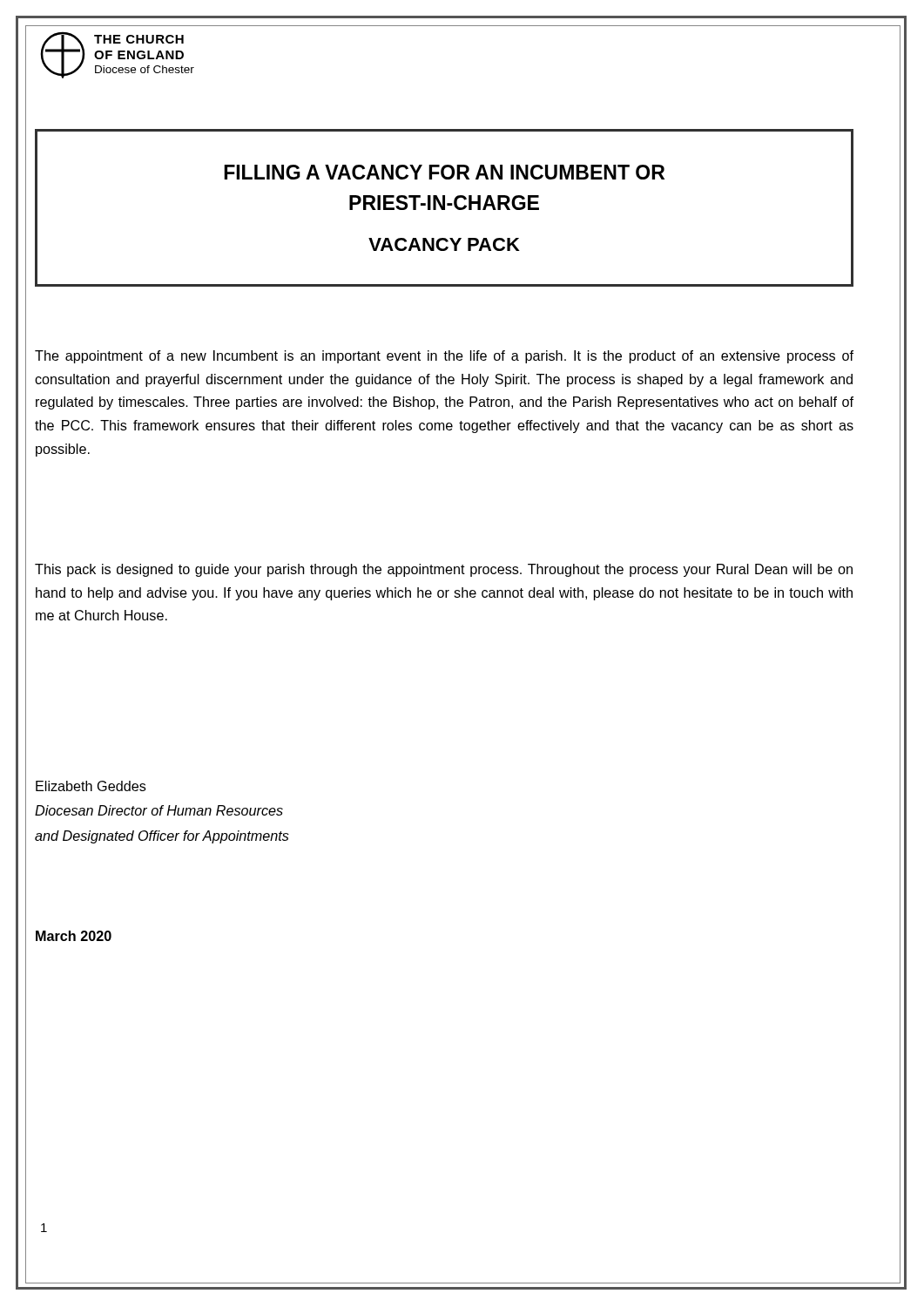Click on the text block starting "Elizabeth Geddes Diocesan Director of Human"
The width and height of the screenshot is (924, 1307).
(x=162, y=811)
